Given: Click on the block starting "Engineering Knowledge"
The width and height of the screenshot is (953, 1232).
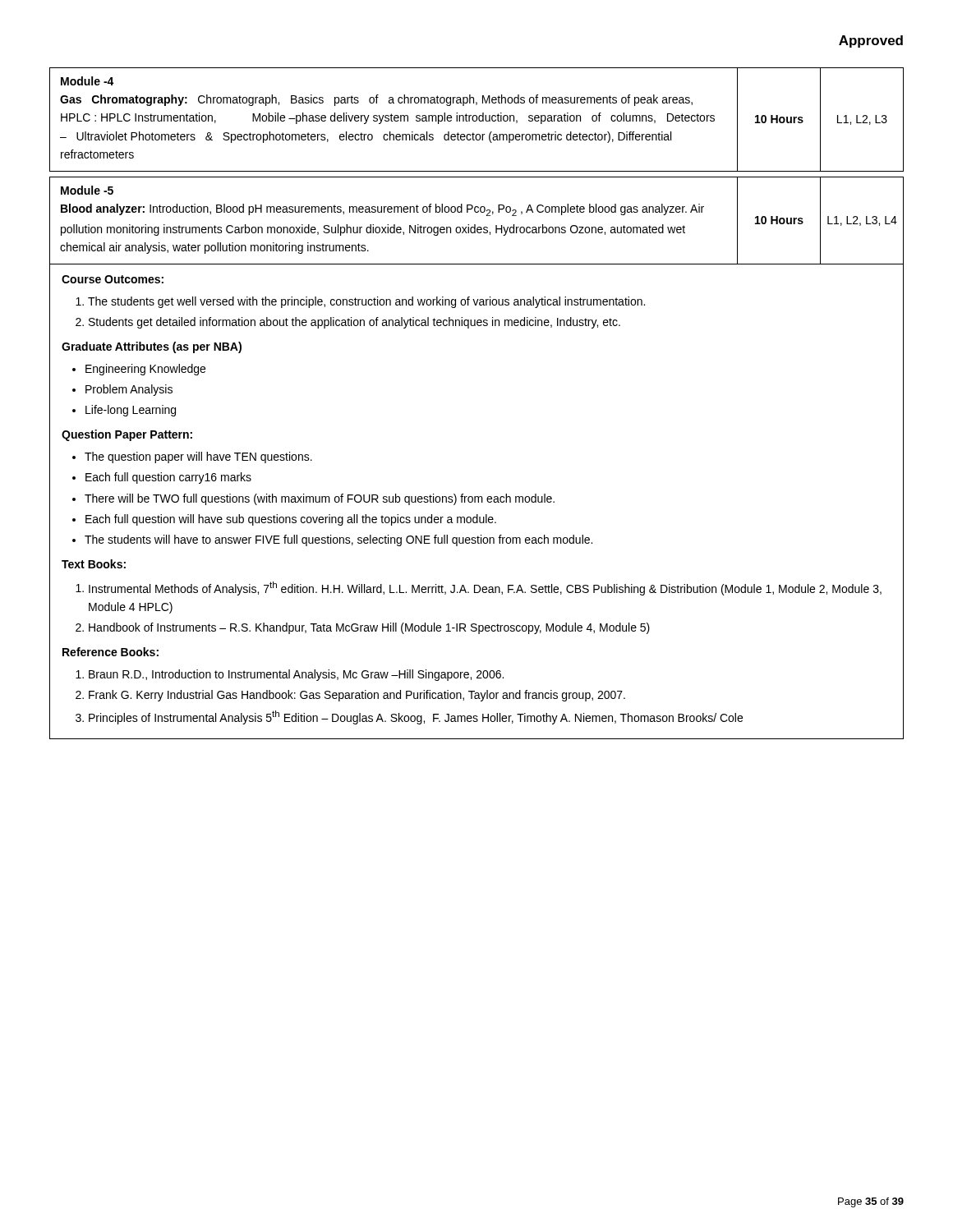Looking at the screenshot, I should coord(145,368).
